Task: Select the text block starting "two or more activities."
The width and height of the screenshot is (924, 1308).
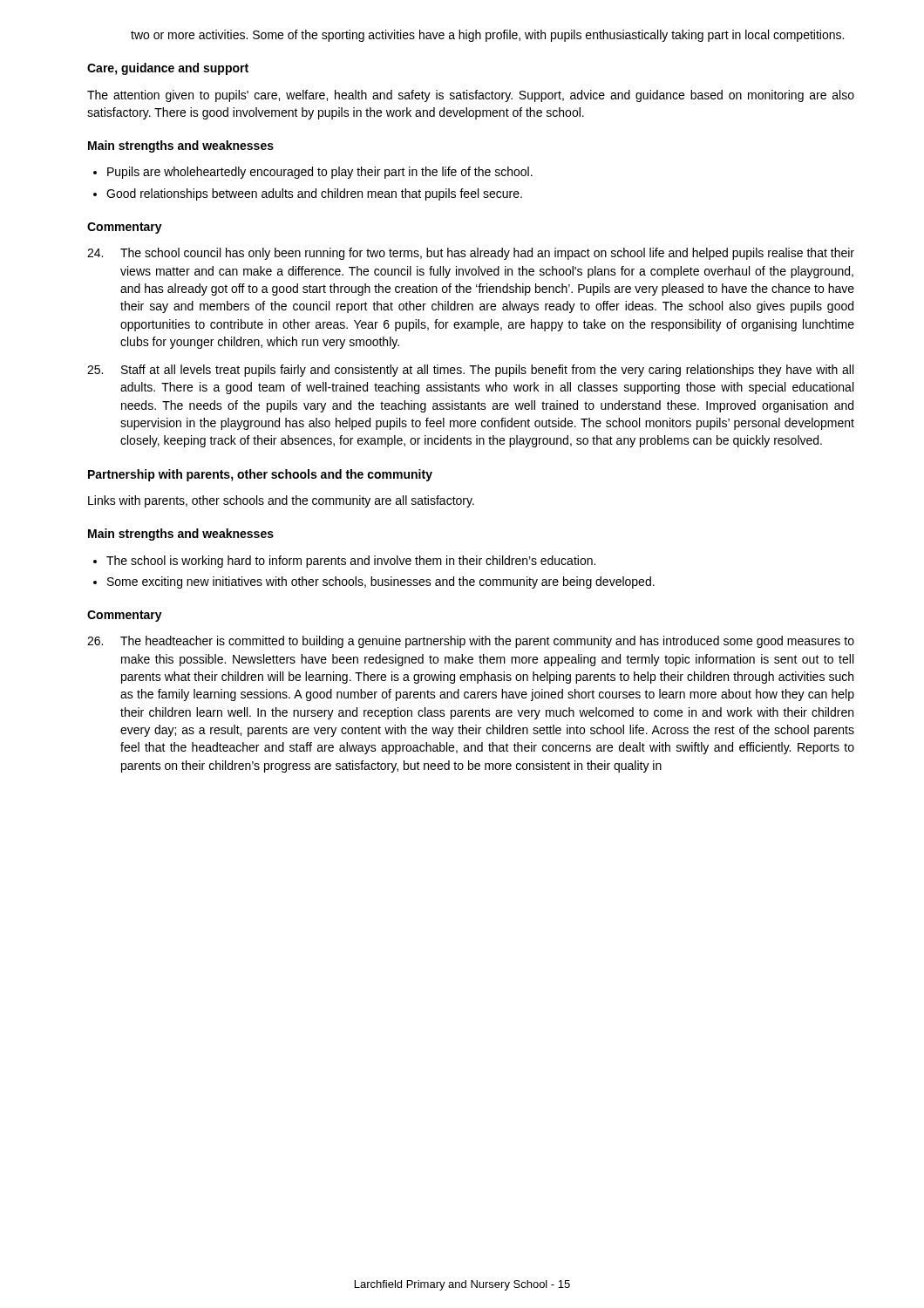Action: point(492,35)
